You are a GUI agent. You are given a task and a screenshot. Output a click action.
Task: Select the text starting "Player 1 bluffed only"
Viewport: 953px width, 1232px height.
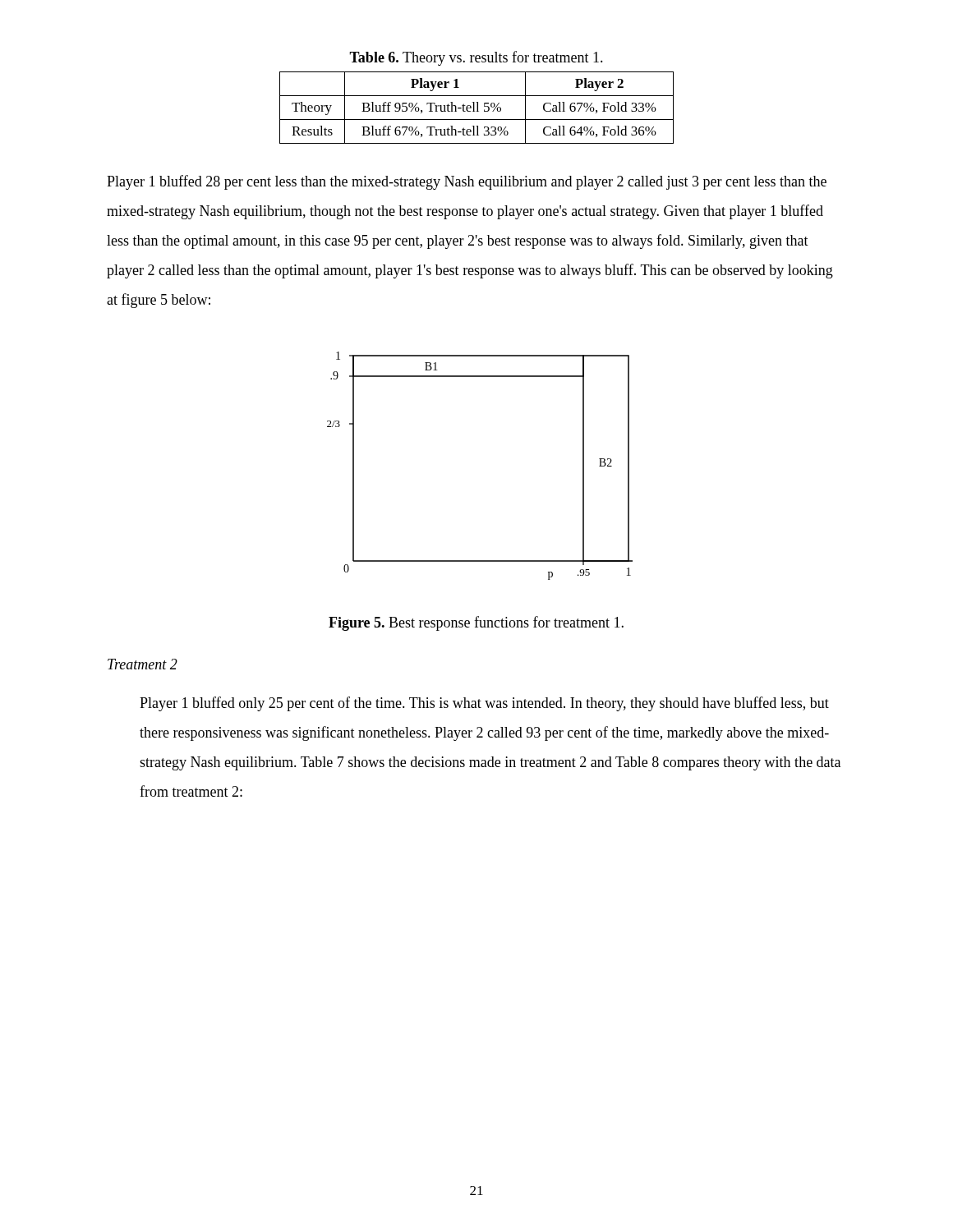tap(490, 747)
